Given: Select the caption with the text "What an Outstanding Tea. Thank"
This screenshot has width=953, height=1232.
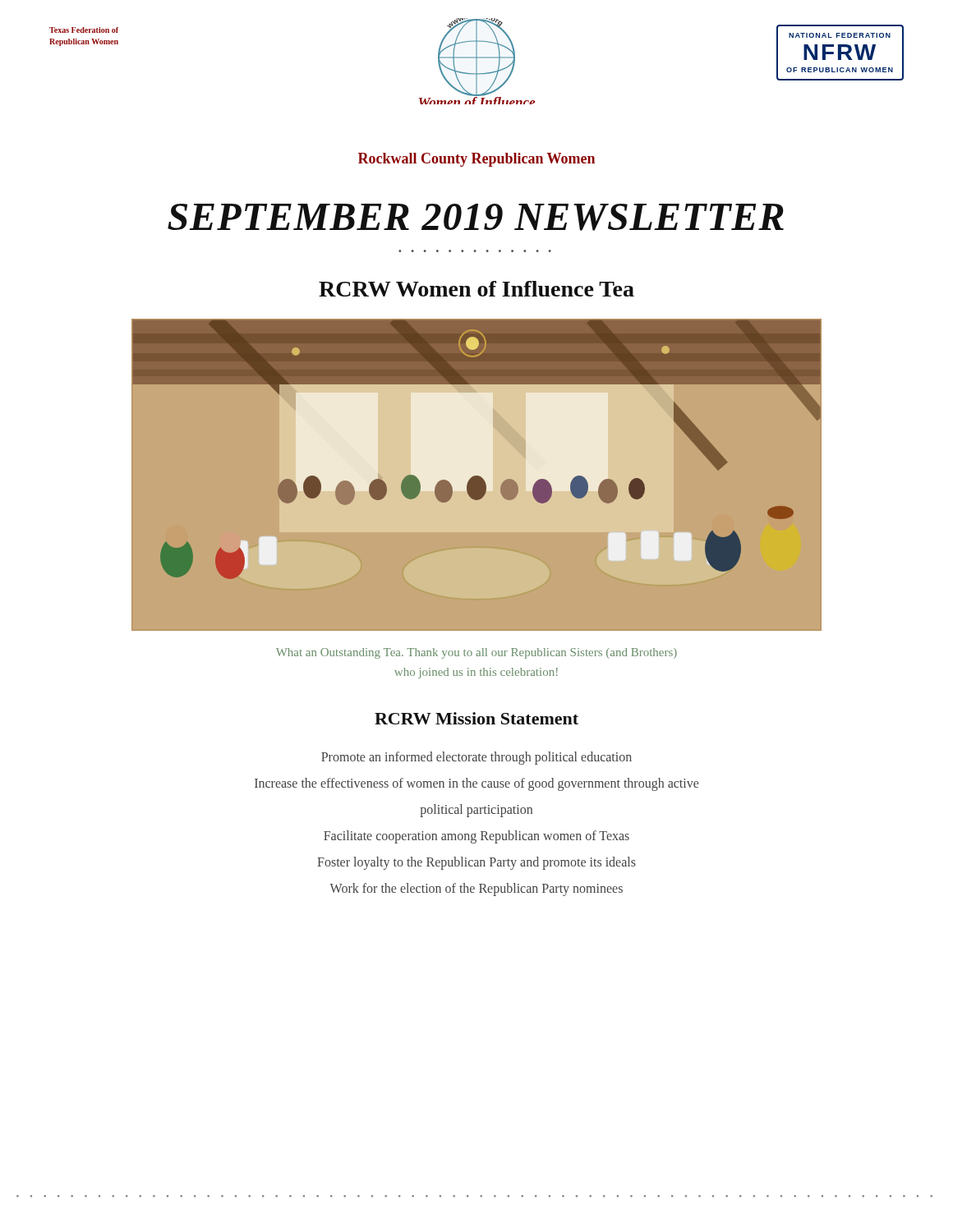Looking at the screenshot, I should click(476, 662).
